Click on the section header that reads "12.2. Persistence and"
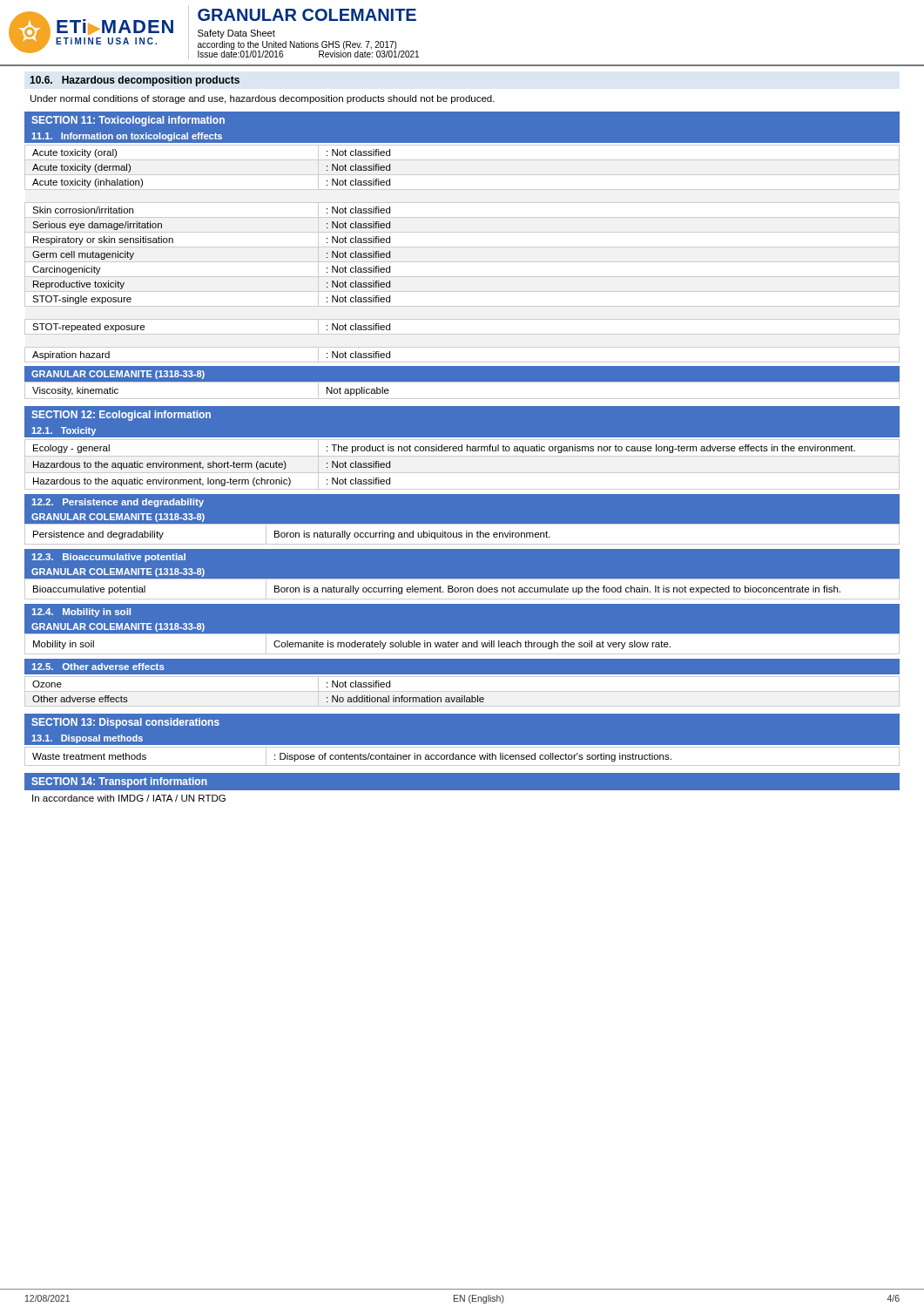The width and height of the screenshot is (924, 1307). [x=118, y=502]
